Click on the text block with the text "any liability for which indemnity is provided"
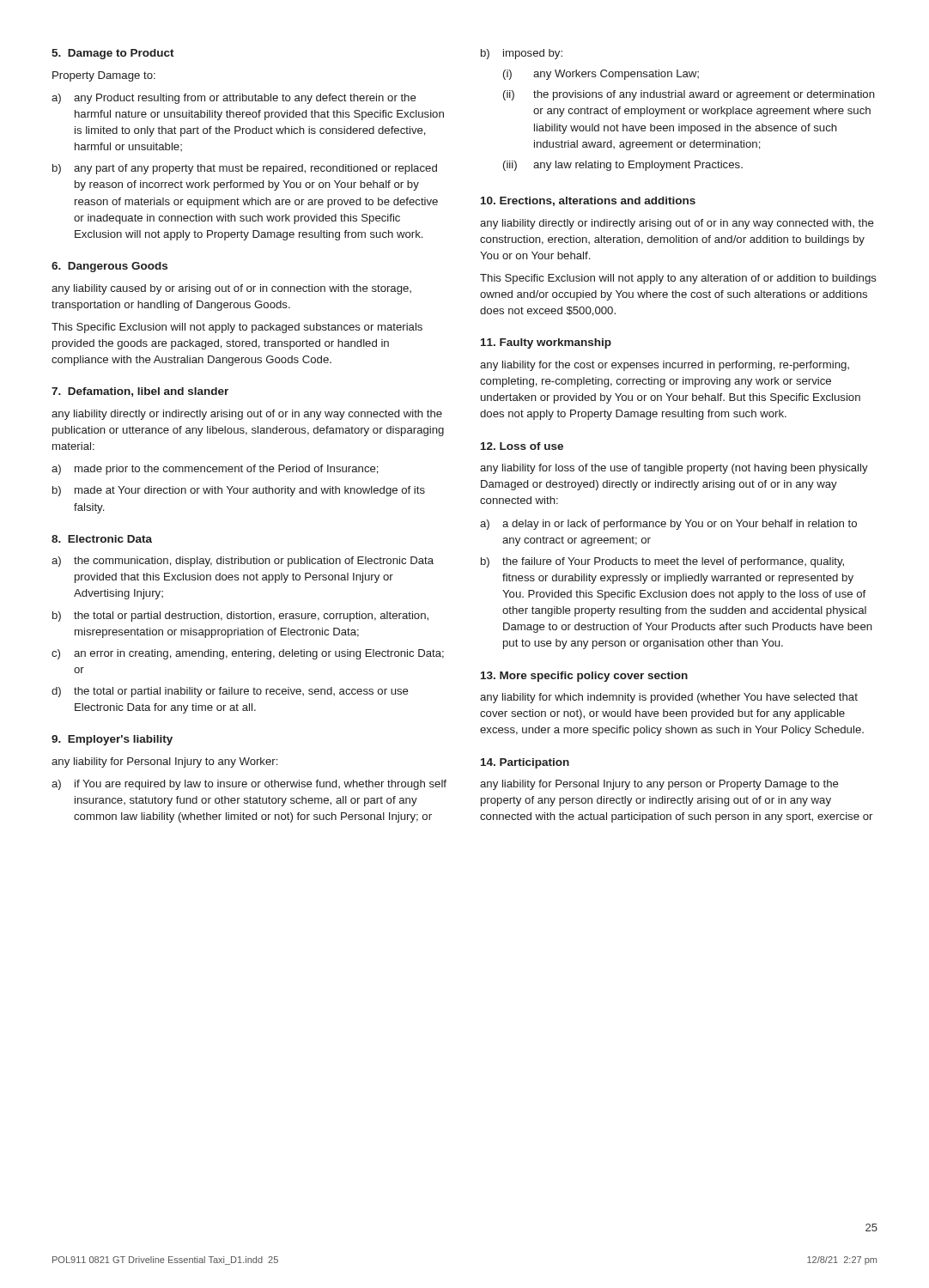 pos(672,713)
